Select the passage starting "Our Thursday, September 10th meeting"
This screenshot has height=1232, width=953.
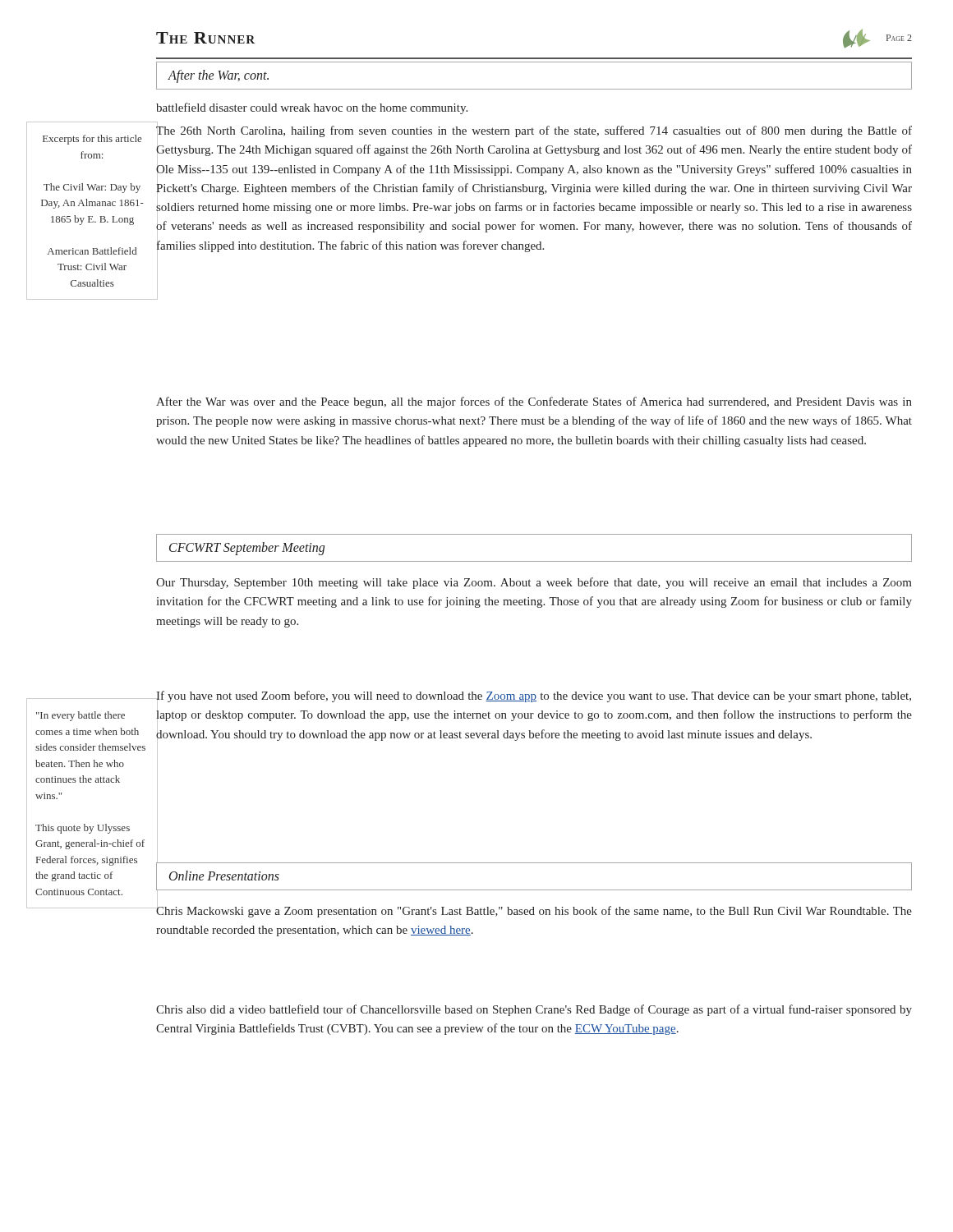click(x=534, y=601)
